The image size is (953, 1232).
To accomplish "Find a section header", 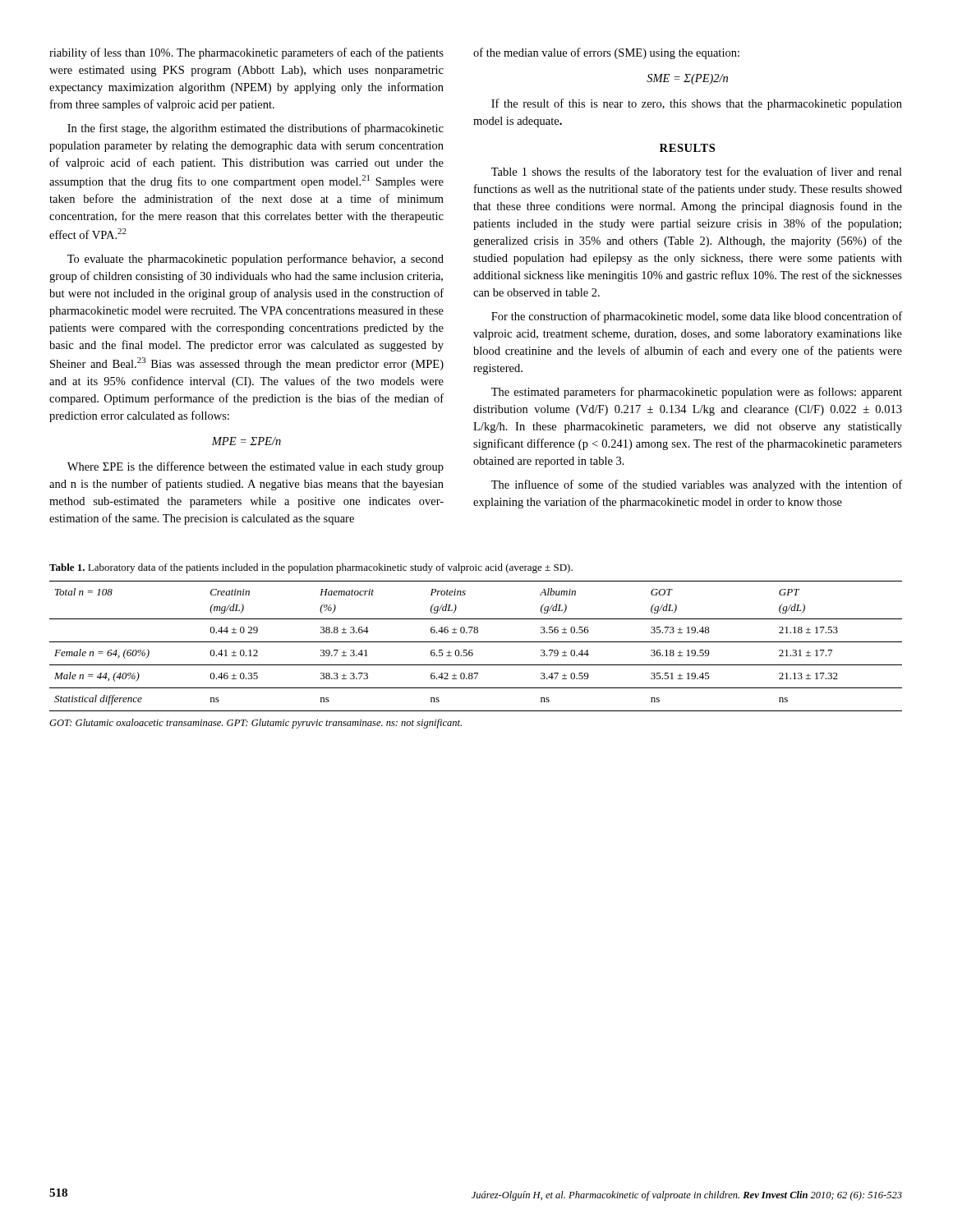I will click(x=688, y=148).
